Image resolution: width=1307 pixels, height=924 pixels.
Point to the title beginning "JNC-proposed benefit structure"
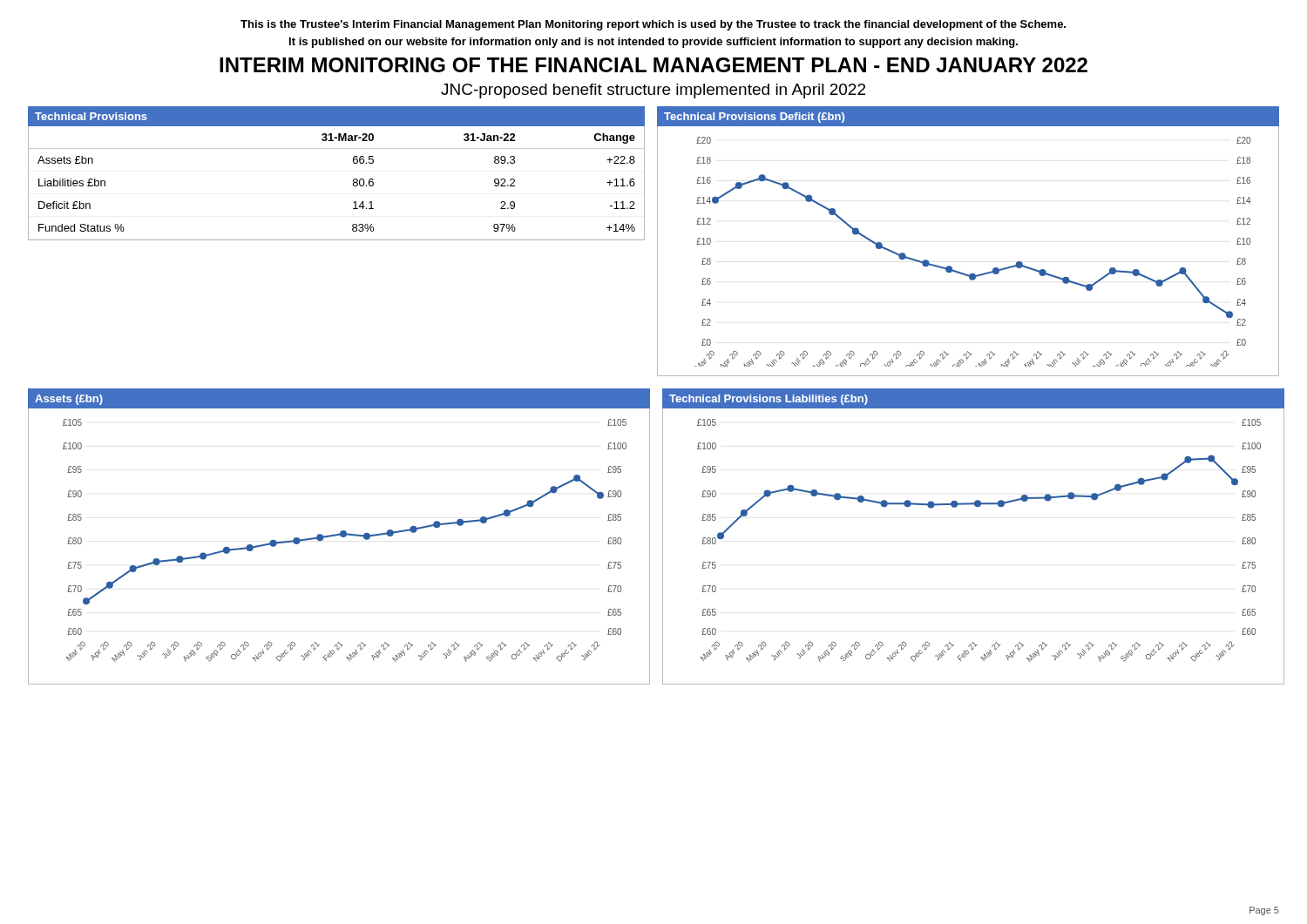coord(654,89)
